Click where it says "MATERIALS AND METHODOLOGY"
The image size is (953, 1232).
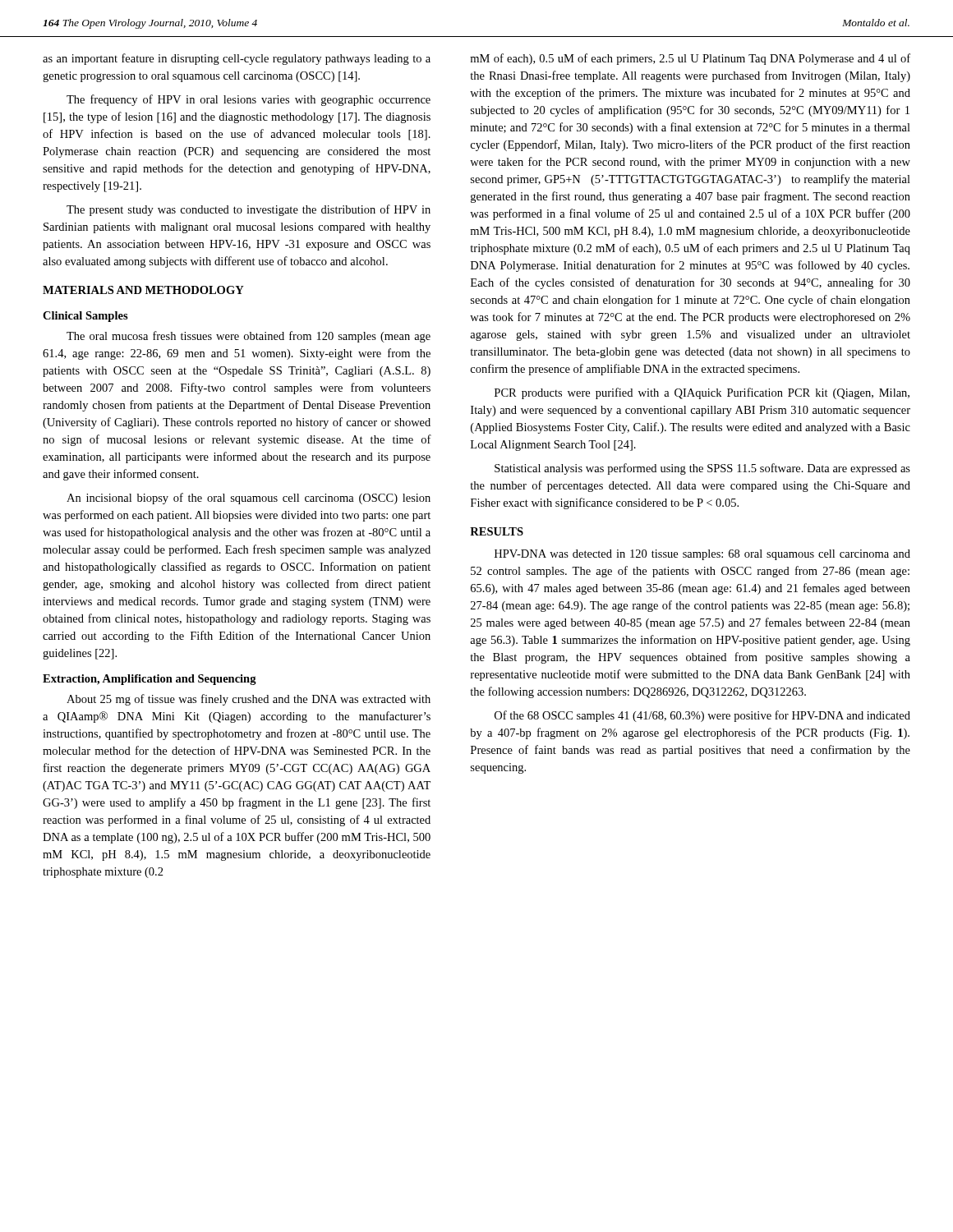pos(143,290)
